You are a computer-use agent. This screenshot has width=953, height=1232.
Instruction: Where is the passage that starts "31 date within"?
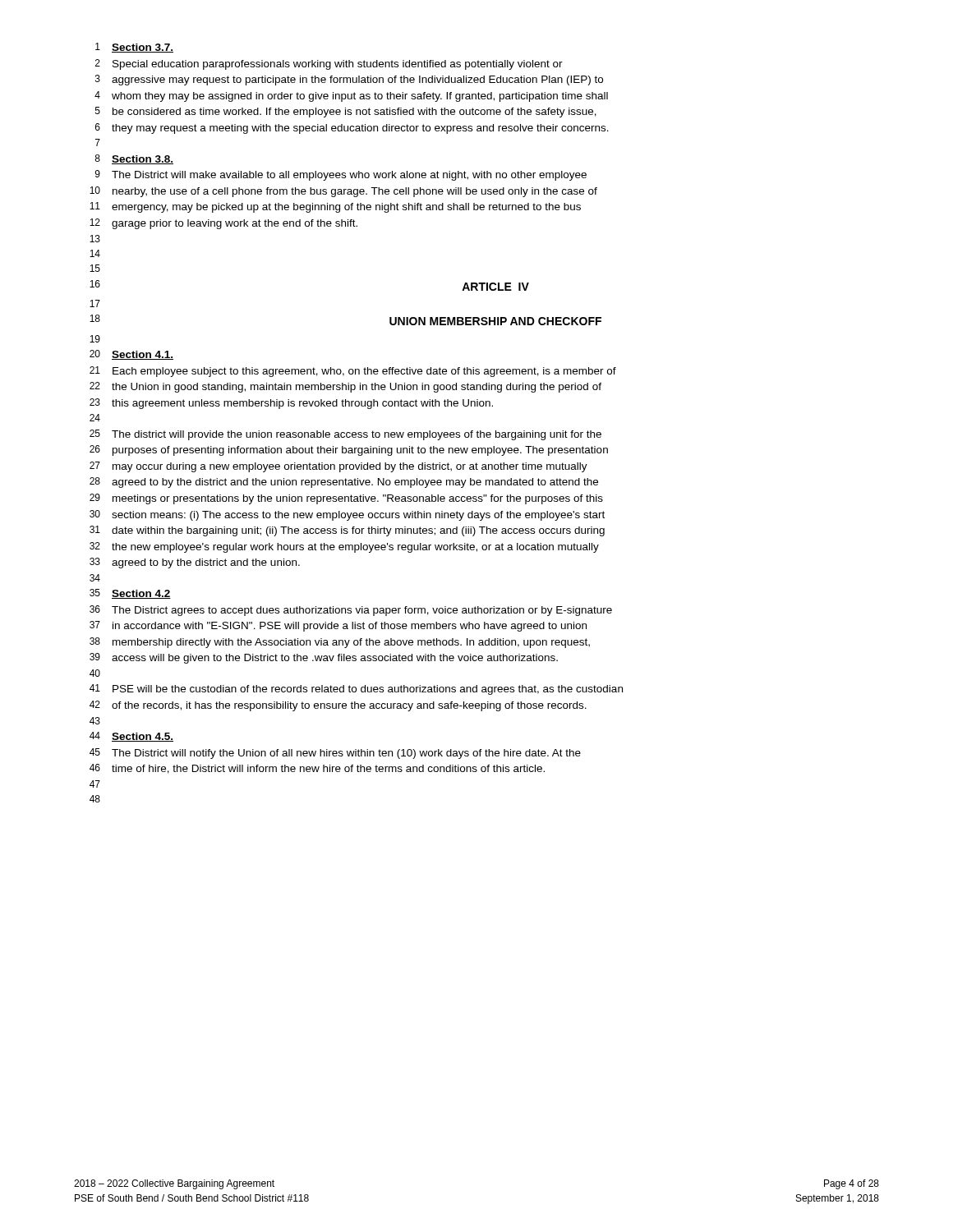click(x=476, y=530)
